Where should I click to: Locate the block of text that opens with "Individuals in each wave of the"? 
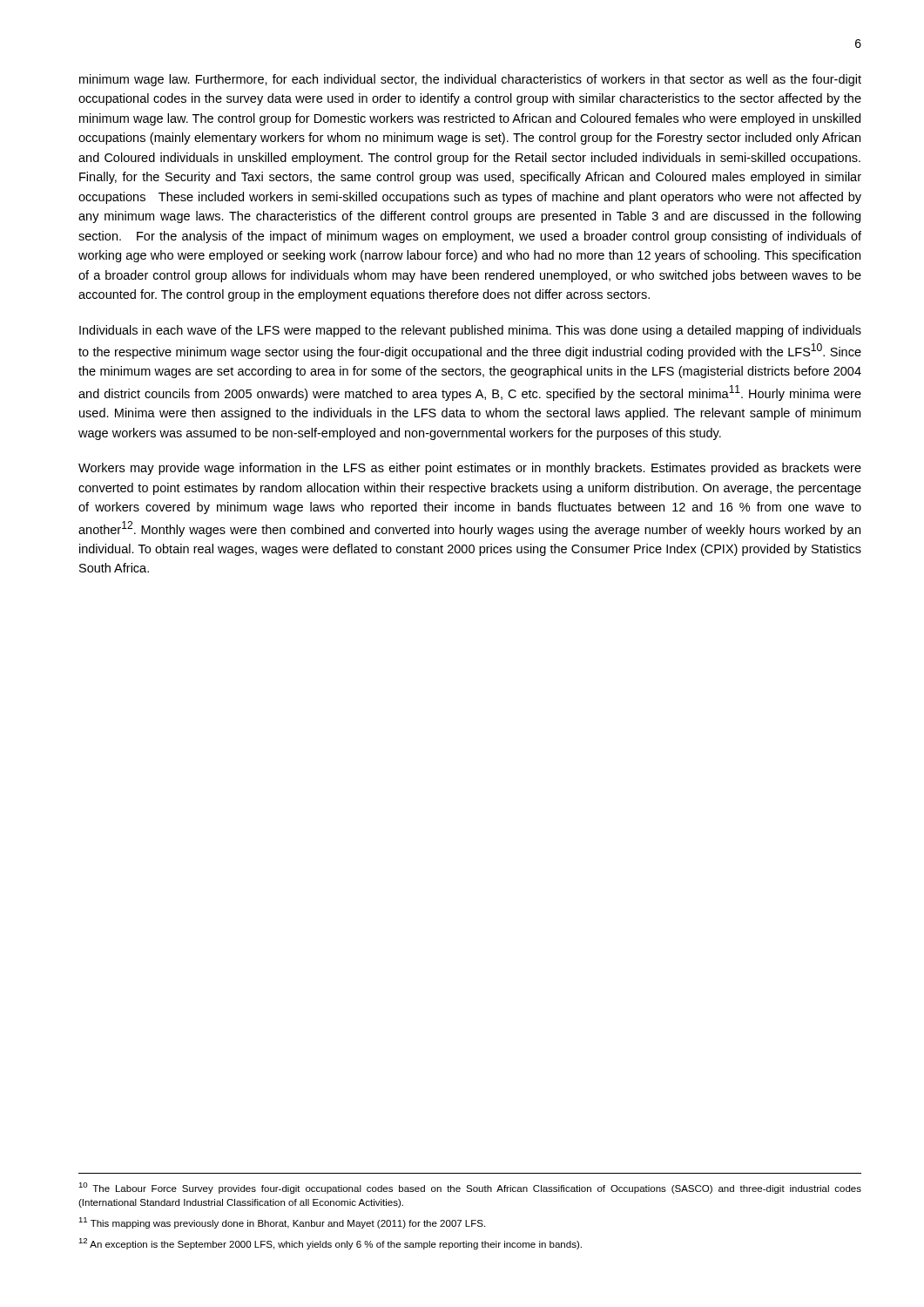point(470,381)
